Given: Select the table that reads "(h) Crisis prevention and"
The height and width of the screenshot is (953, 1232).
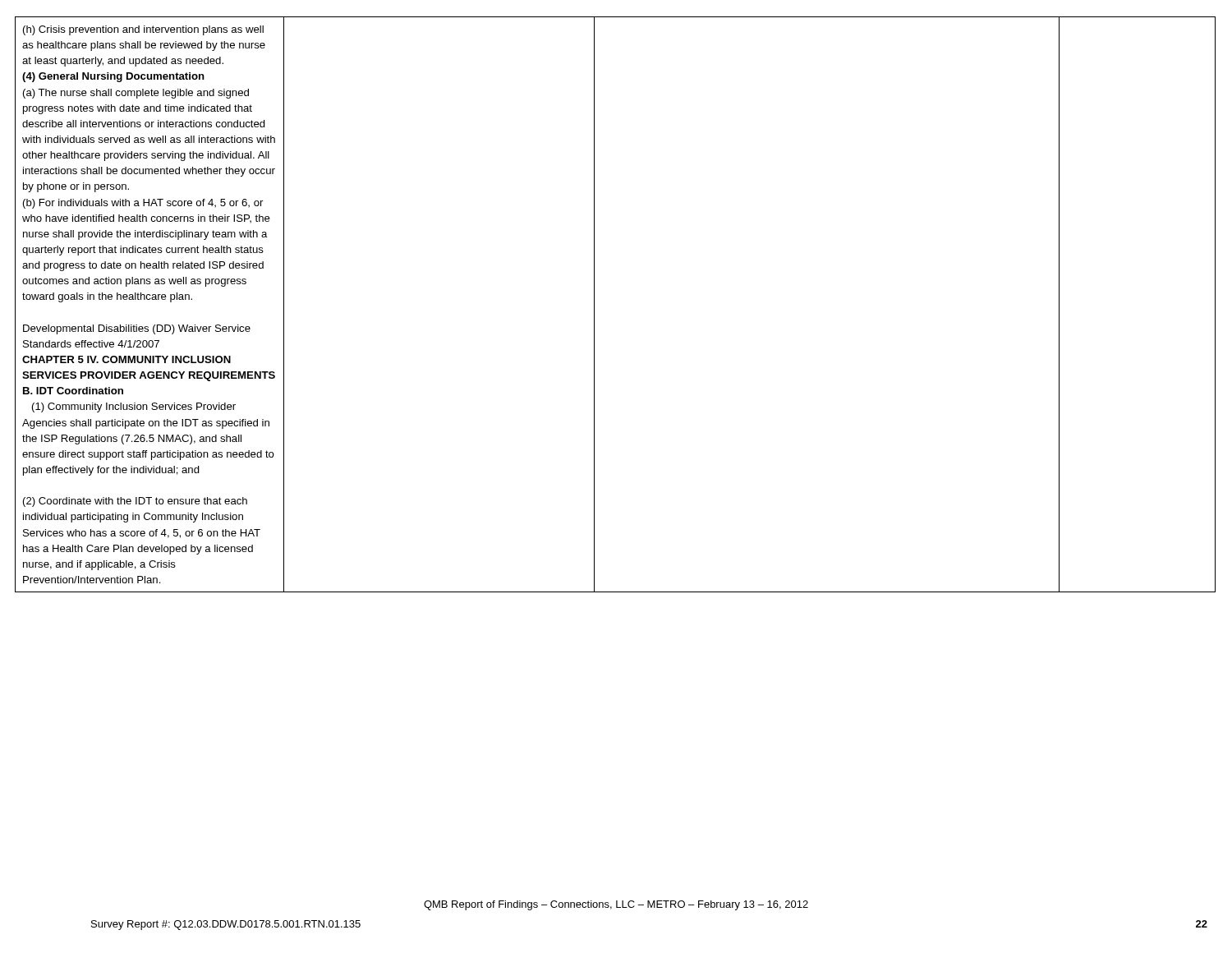Looking at the screenshot, I should pos(615,304).
